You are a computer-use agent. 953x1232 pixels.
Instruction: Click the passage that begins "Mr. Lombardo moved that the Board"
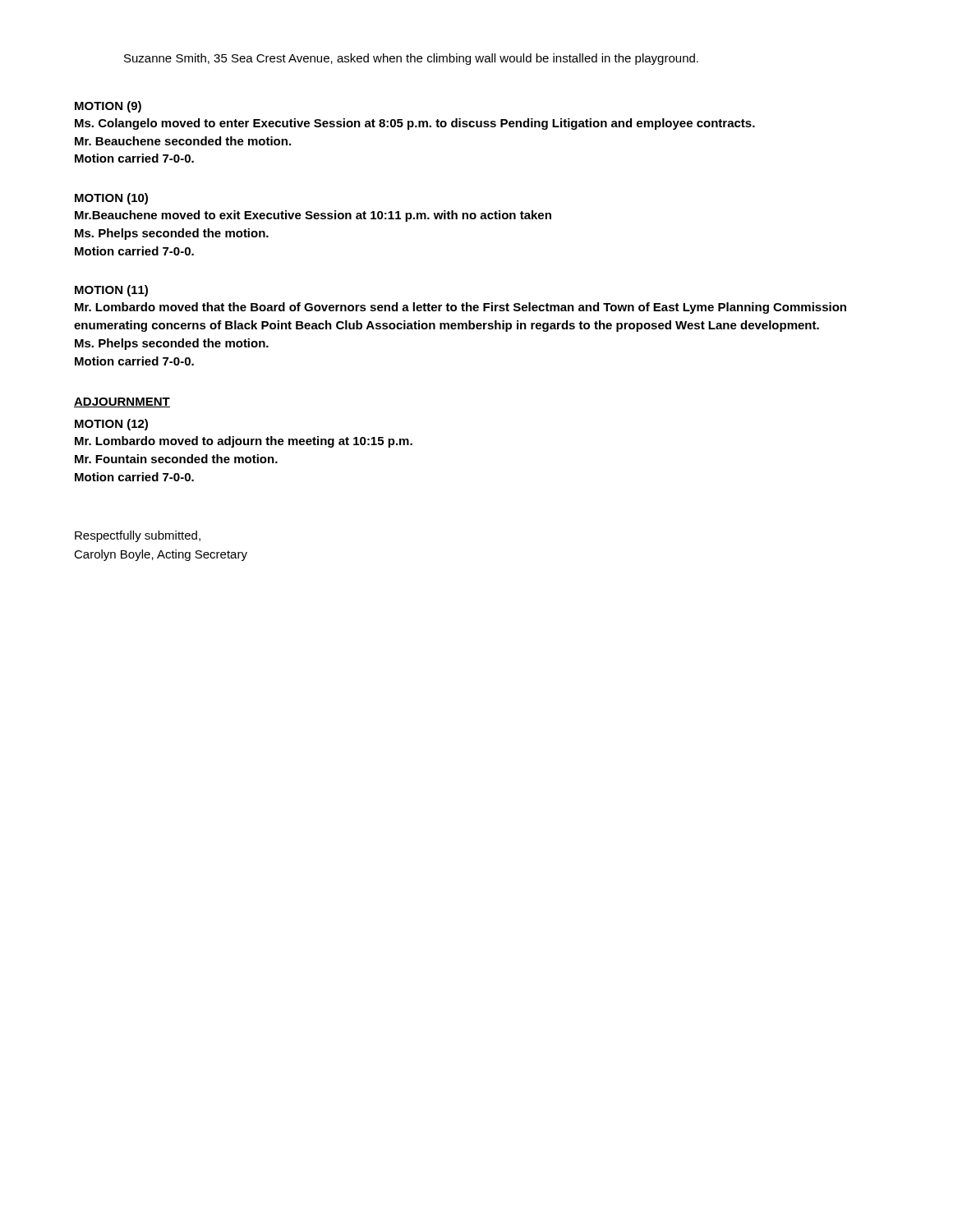(460, 334)
